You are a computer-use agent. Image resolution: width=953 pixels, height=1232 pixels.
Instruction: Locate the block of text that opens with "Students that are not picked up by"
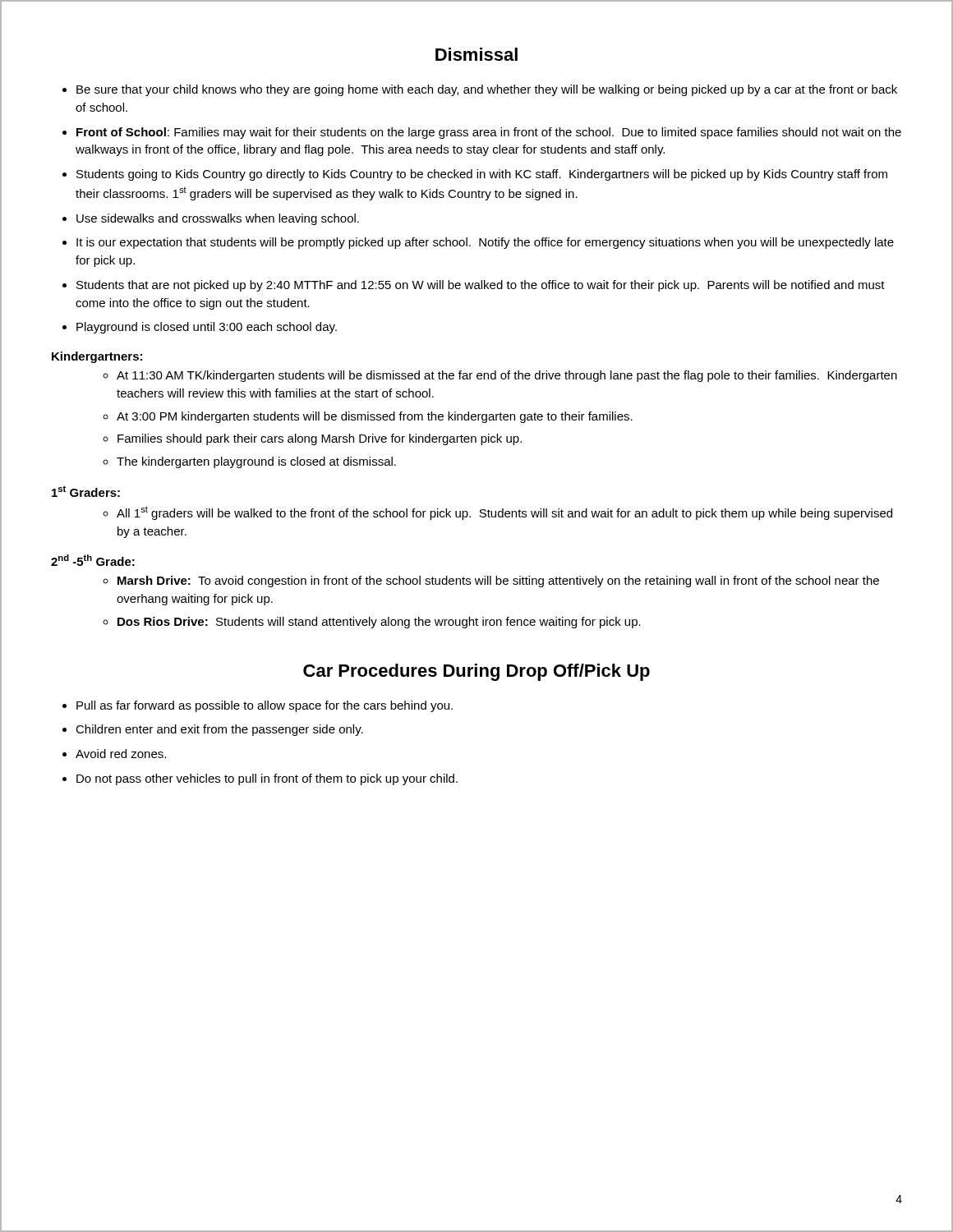(x=480, y=293)
